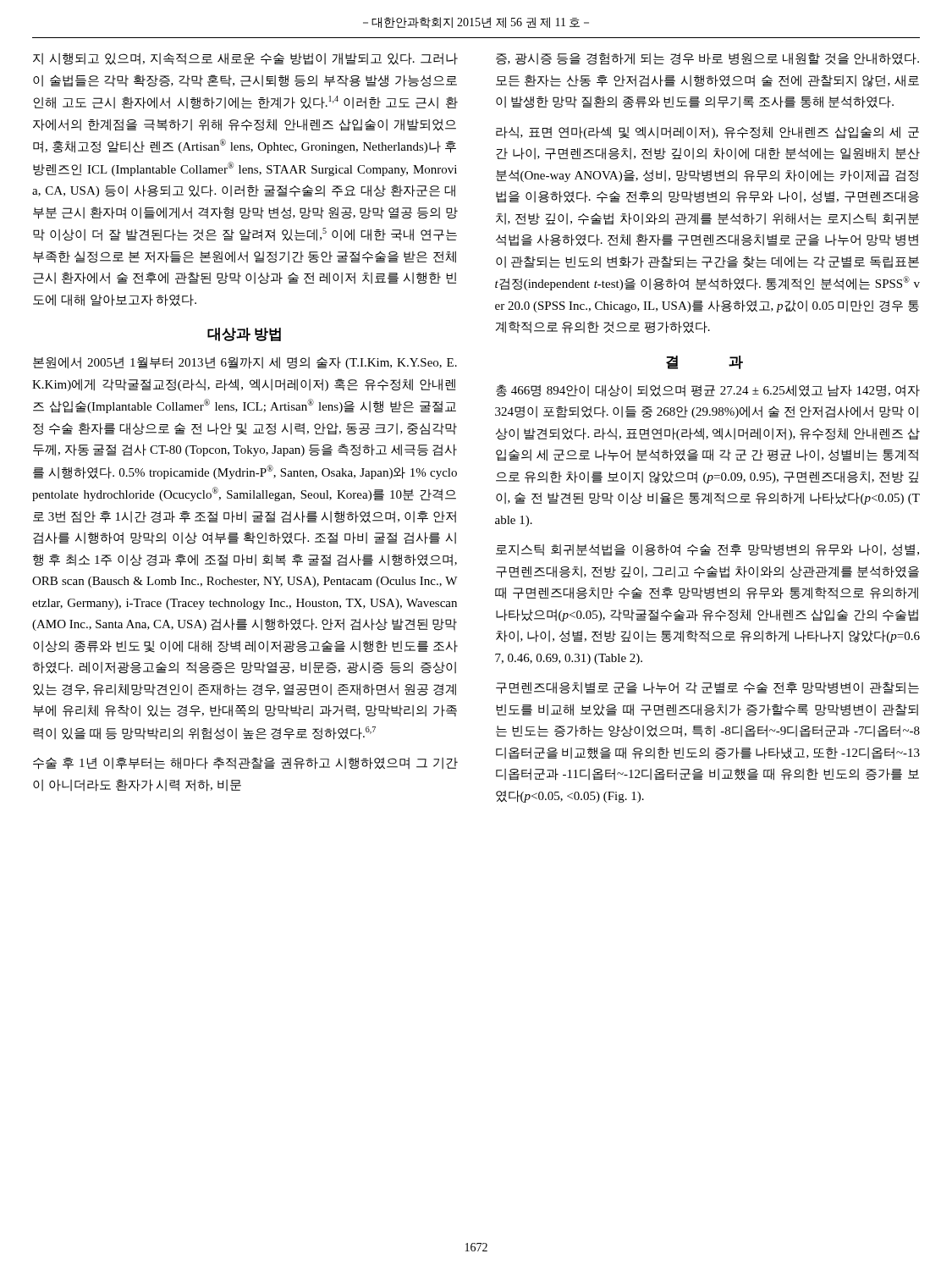Click the passage that begins "지 시행되고 있으며,"
The image size is (952, 1270).
point(245,180)
